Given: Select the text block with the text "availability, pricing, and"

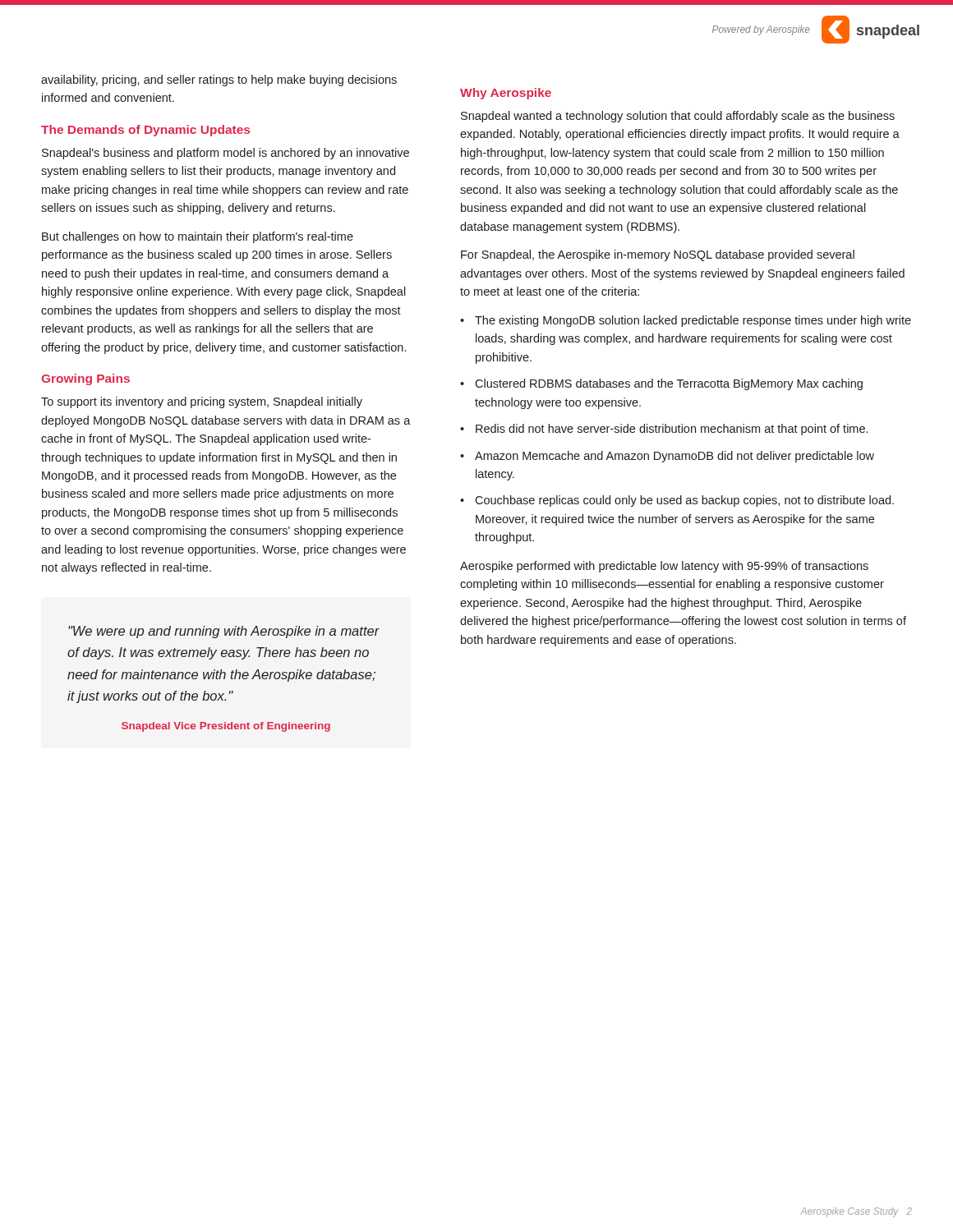Looking at the screenshot, I should point(219,89).
